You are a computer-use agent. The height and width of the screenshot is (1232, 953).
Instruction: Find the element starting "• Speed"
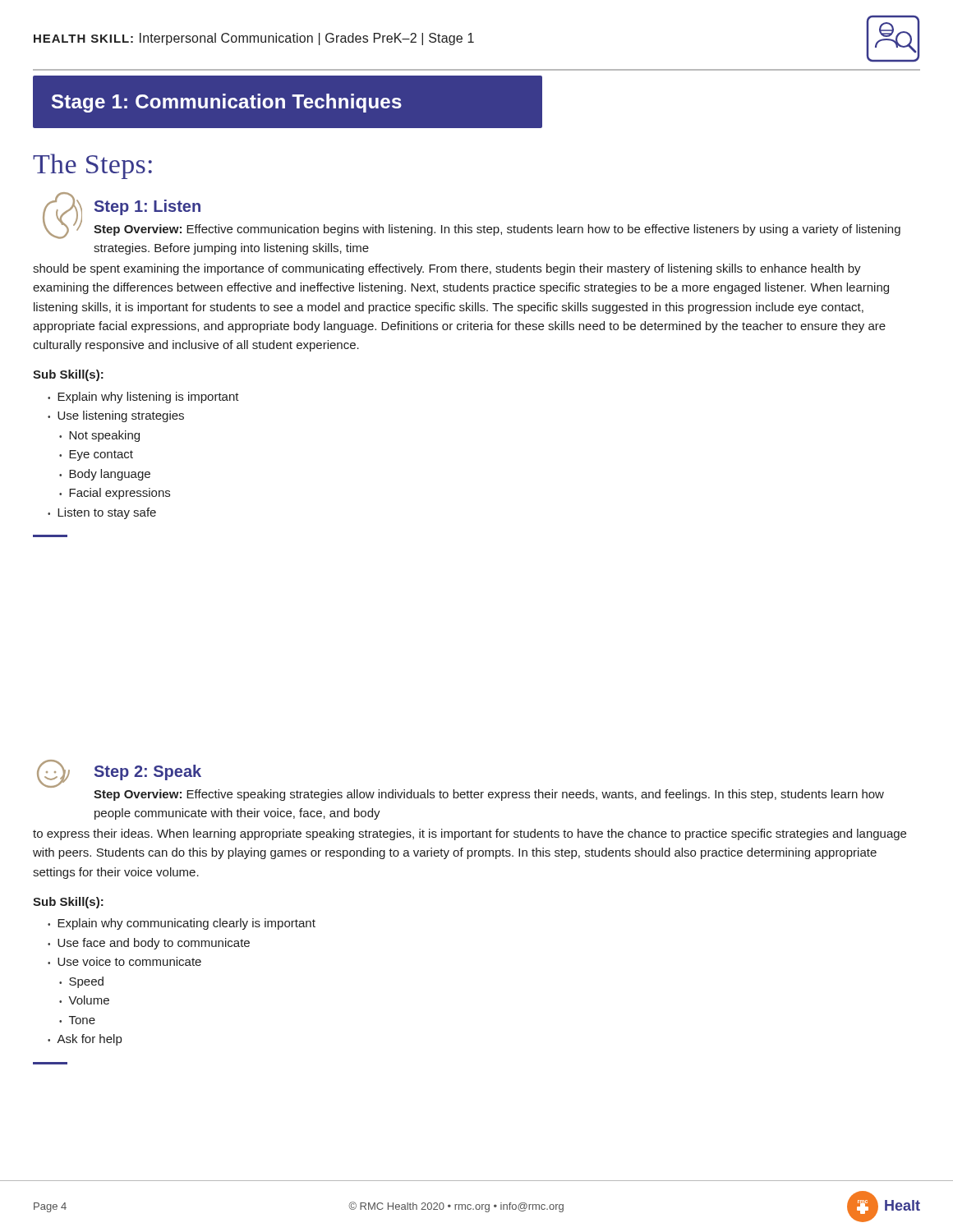pos(82,982)
